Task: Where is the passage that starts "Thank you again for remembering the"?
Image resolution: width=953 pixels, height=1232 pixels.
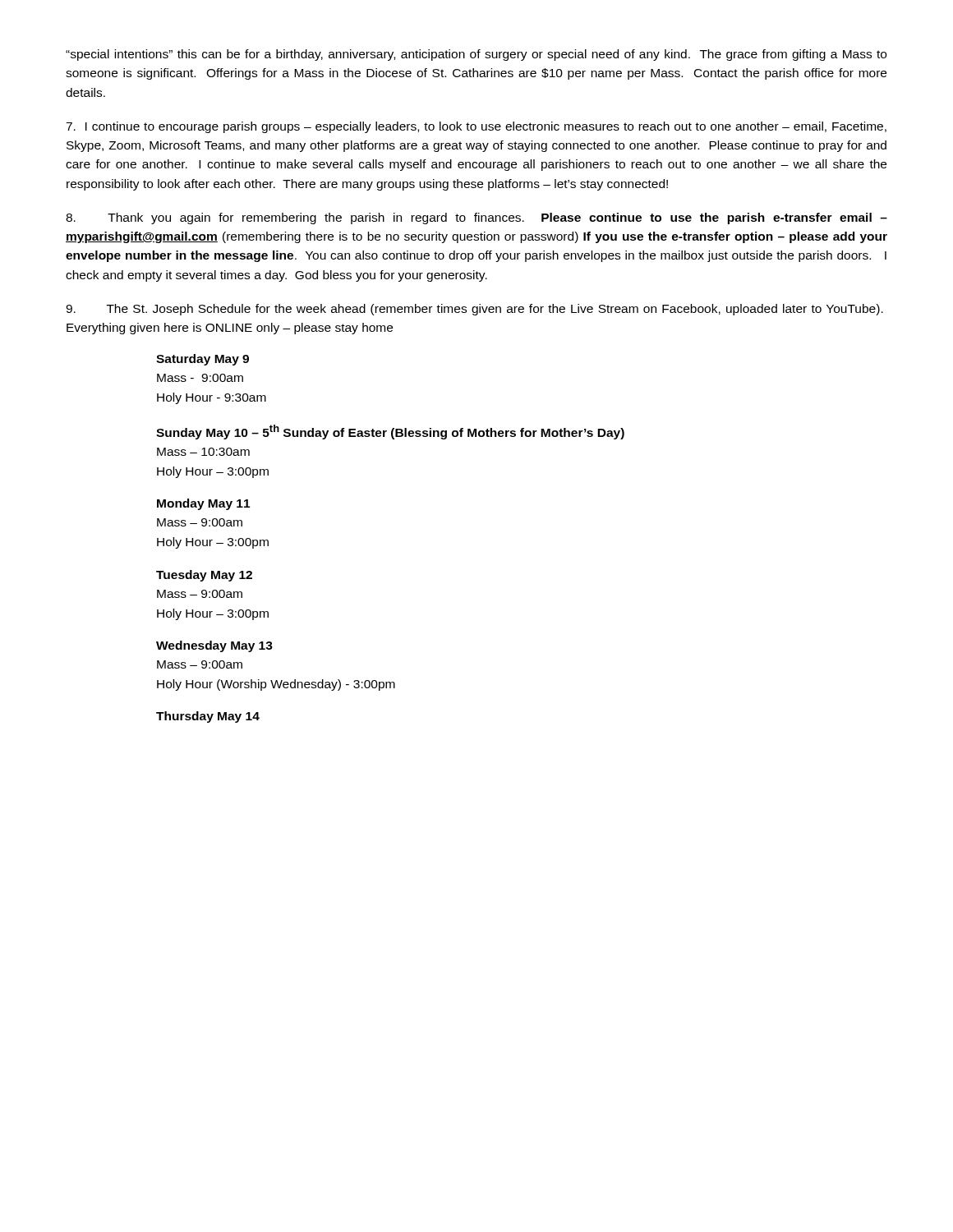Action: tap(476, 246)
